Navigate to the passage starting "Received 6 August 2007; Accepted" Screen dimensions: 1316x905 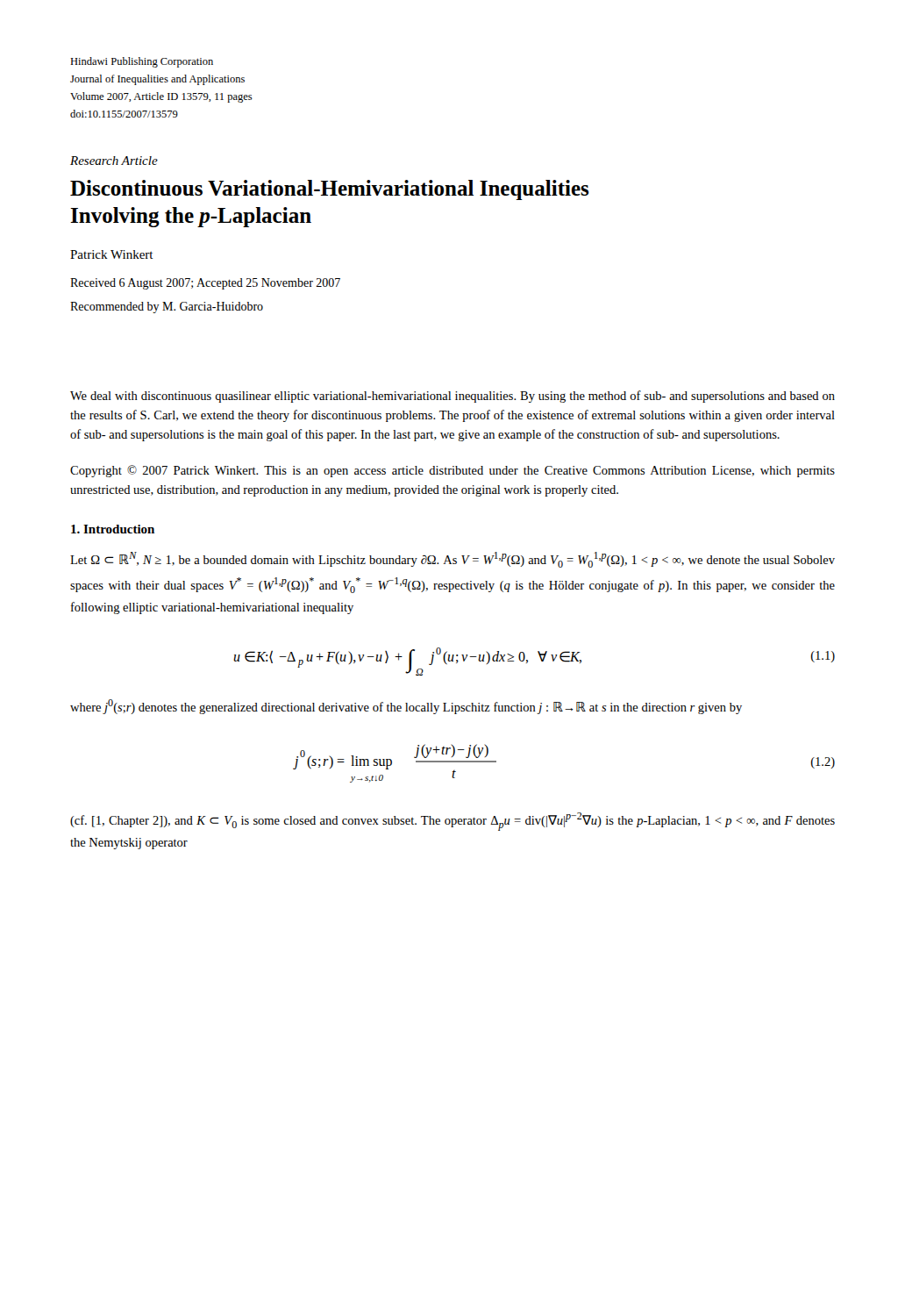pos(205,283)
